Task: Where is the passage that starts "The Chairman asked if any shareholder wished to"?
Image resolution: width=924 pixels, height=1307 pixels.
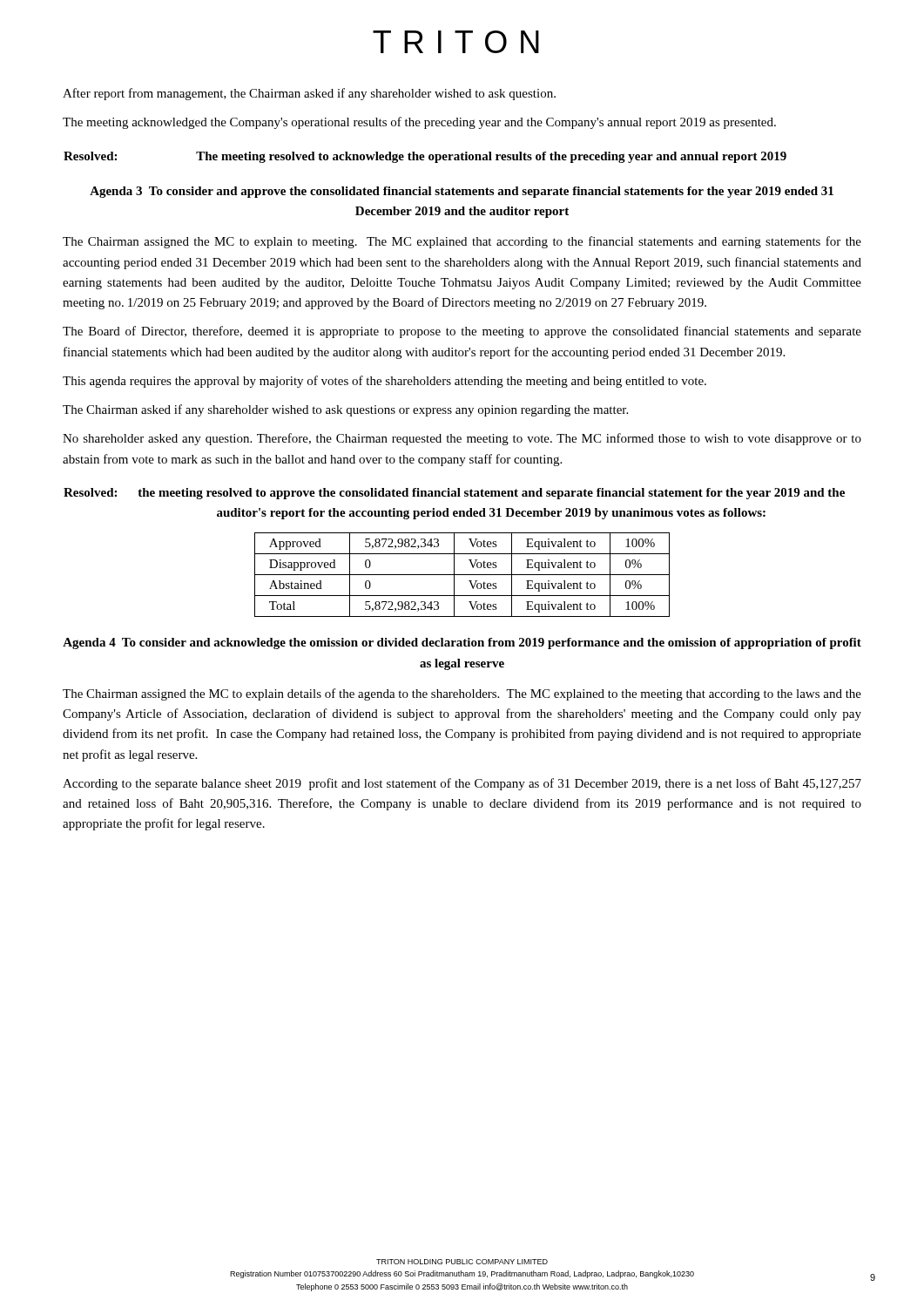Action: coord(346,410)
